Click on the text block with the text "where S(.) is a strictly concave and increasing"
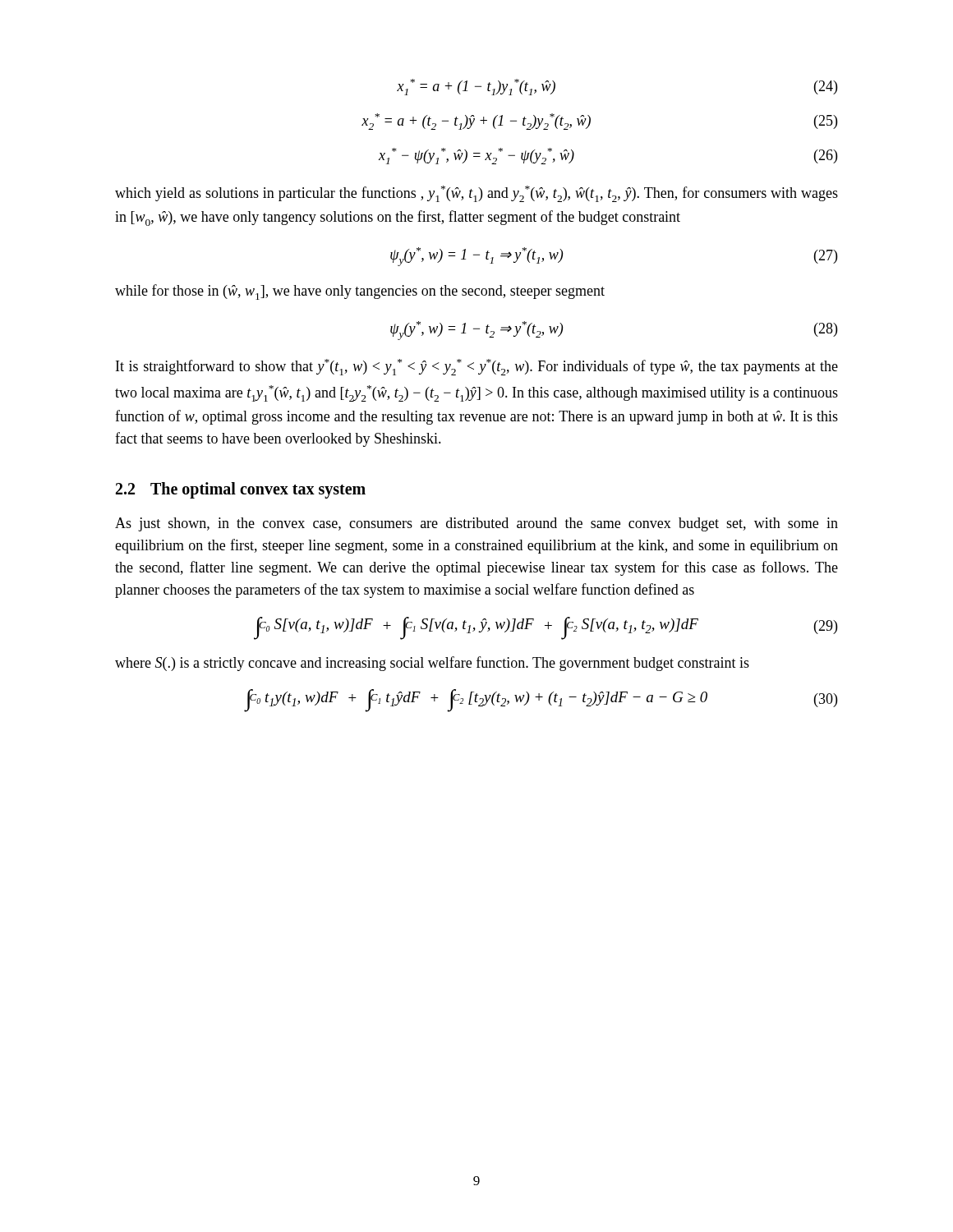953x1232 pixels. (x=432, y=662)
